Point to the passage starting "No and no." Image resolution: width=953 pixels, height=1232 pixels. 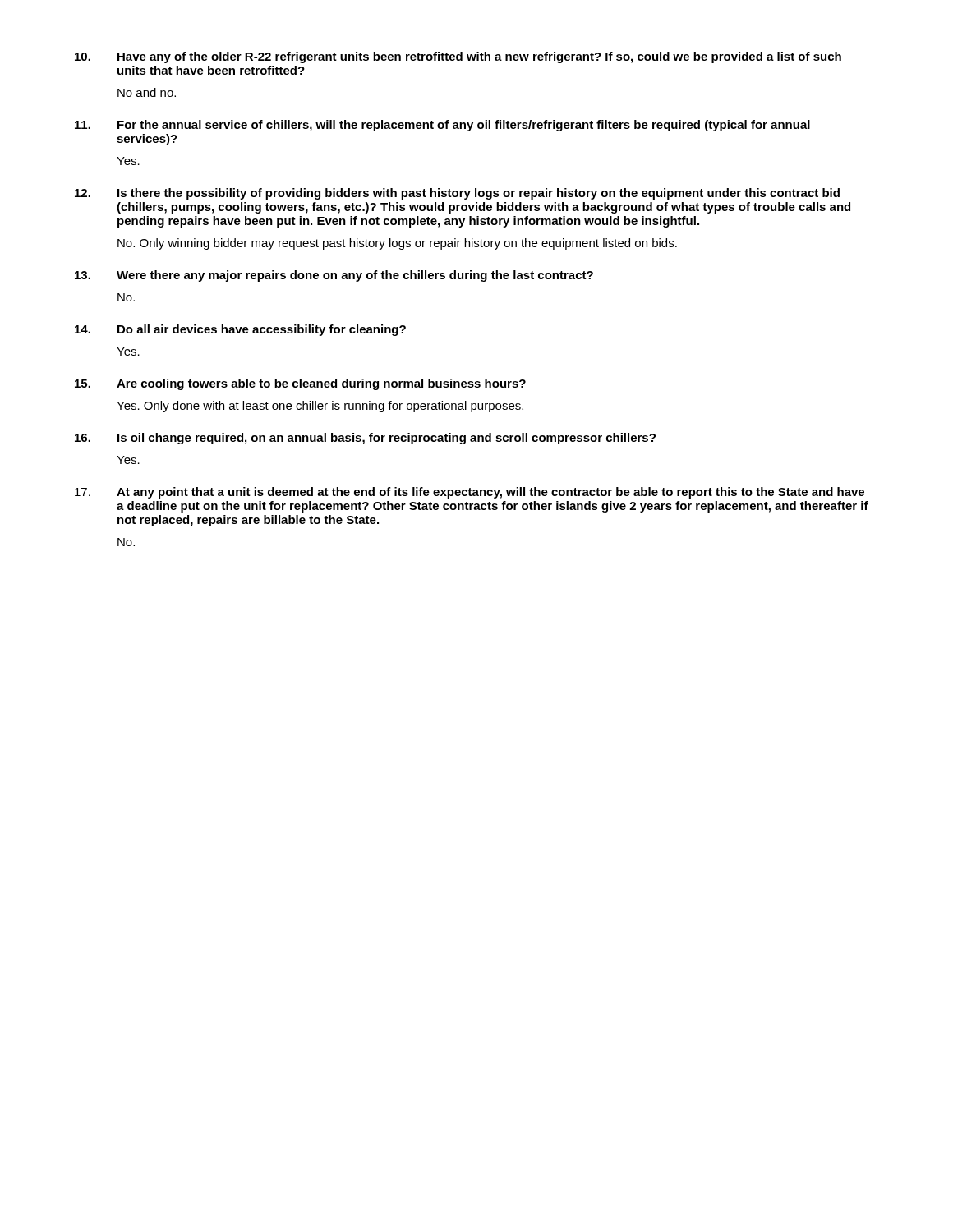tap(147, 92)
